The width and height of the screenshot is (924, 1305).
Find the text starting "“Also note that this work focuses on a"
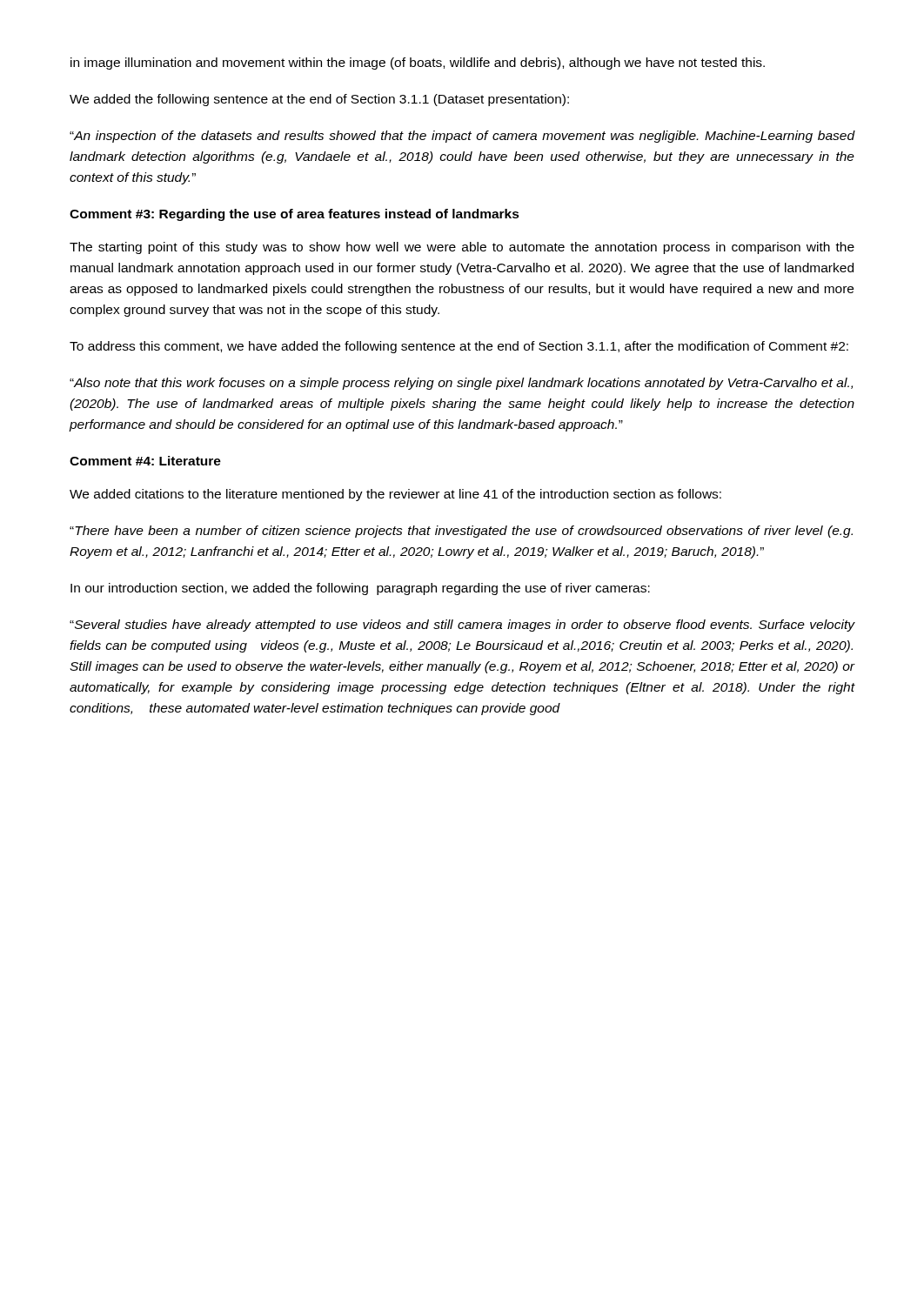click(x=462, y=403)
